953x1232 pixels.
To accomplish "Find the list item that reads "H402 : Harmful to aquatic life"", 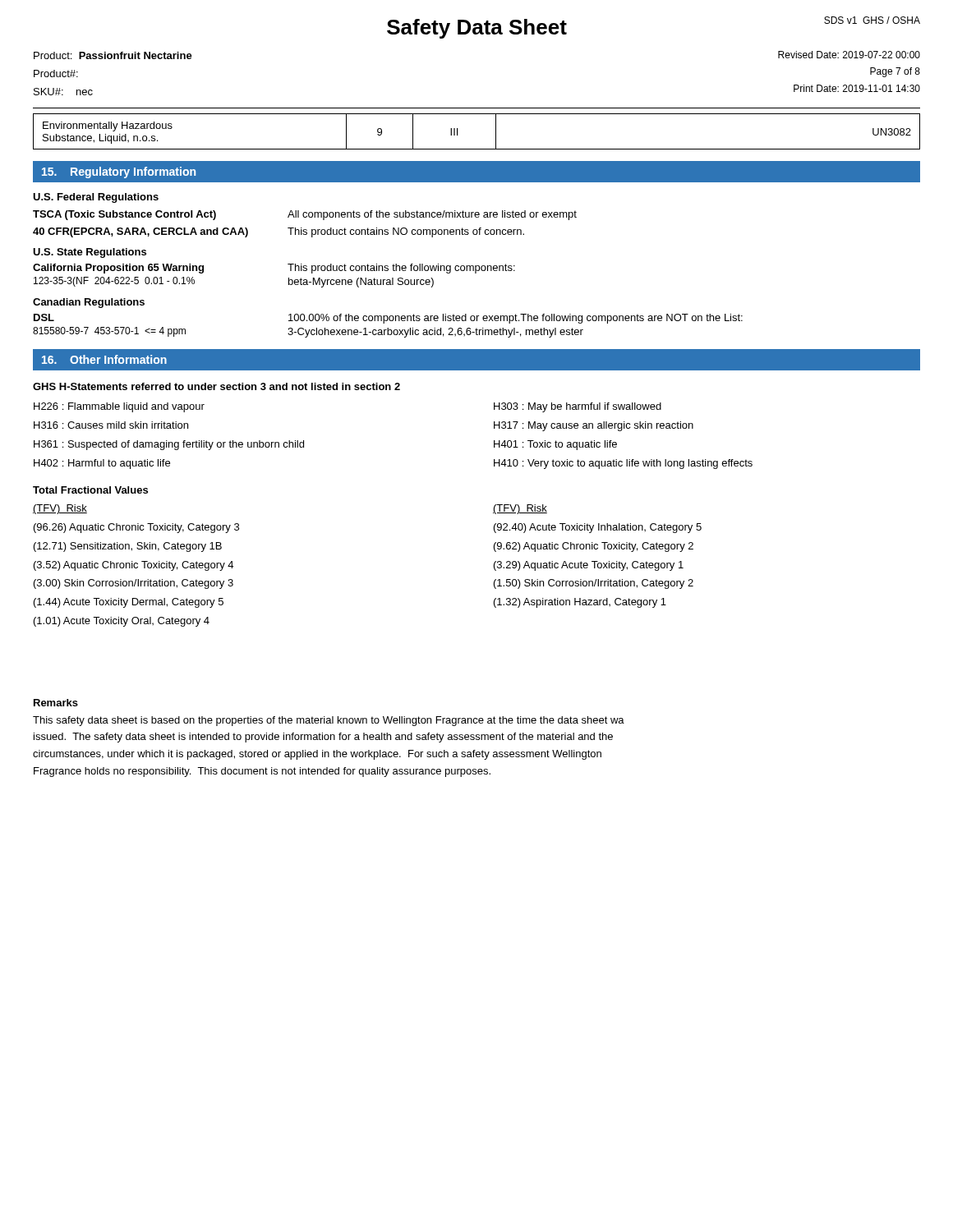I will coord(102,462).
